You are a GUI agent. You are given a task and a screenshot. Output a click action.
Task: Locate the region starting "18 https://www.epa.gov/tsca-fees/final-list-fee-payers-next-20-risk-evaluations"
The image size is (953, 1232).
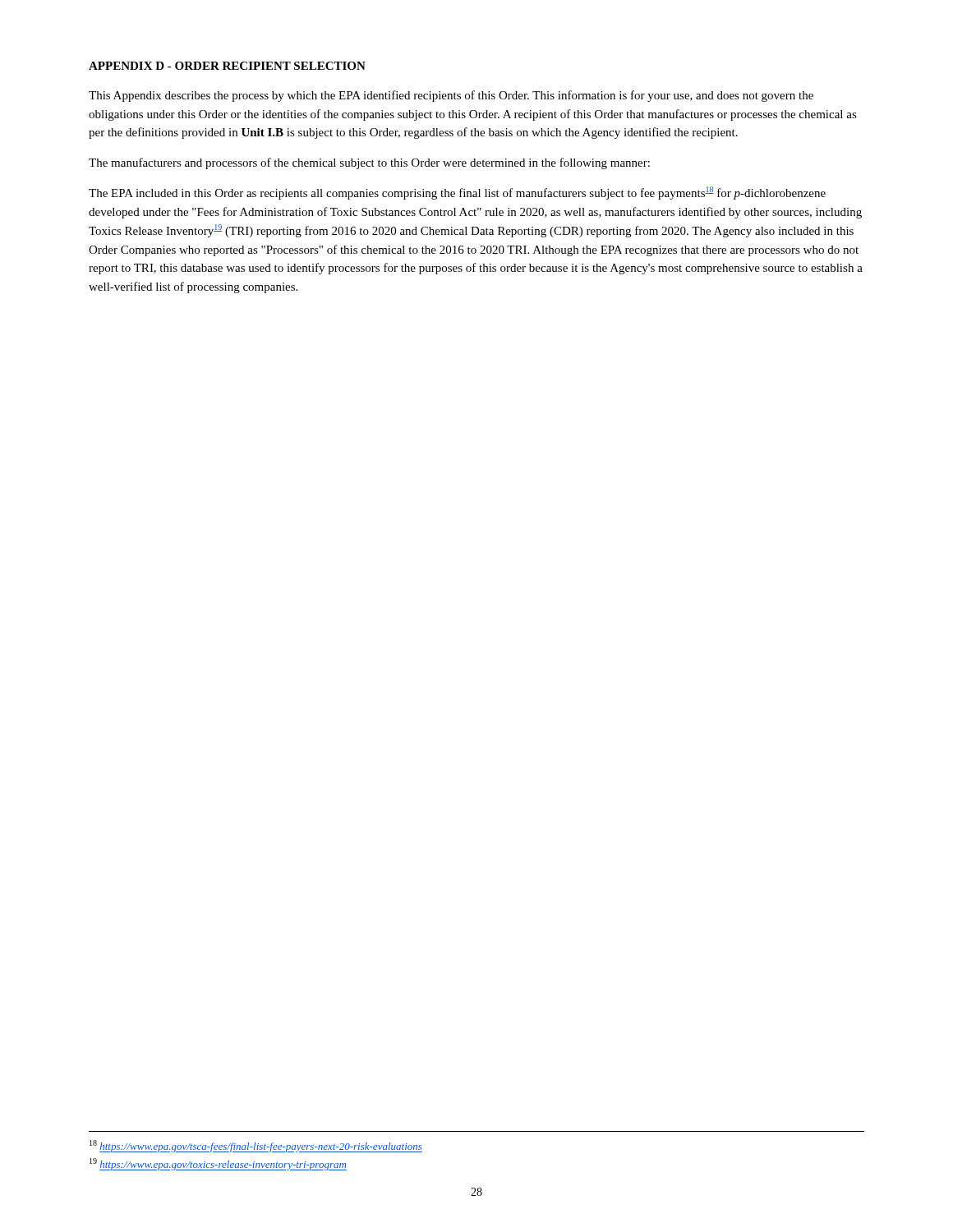point(255,1146)
